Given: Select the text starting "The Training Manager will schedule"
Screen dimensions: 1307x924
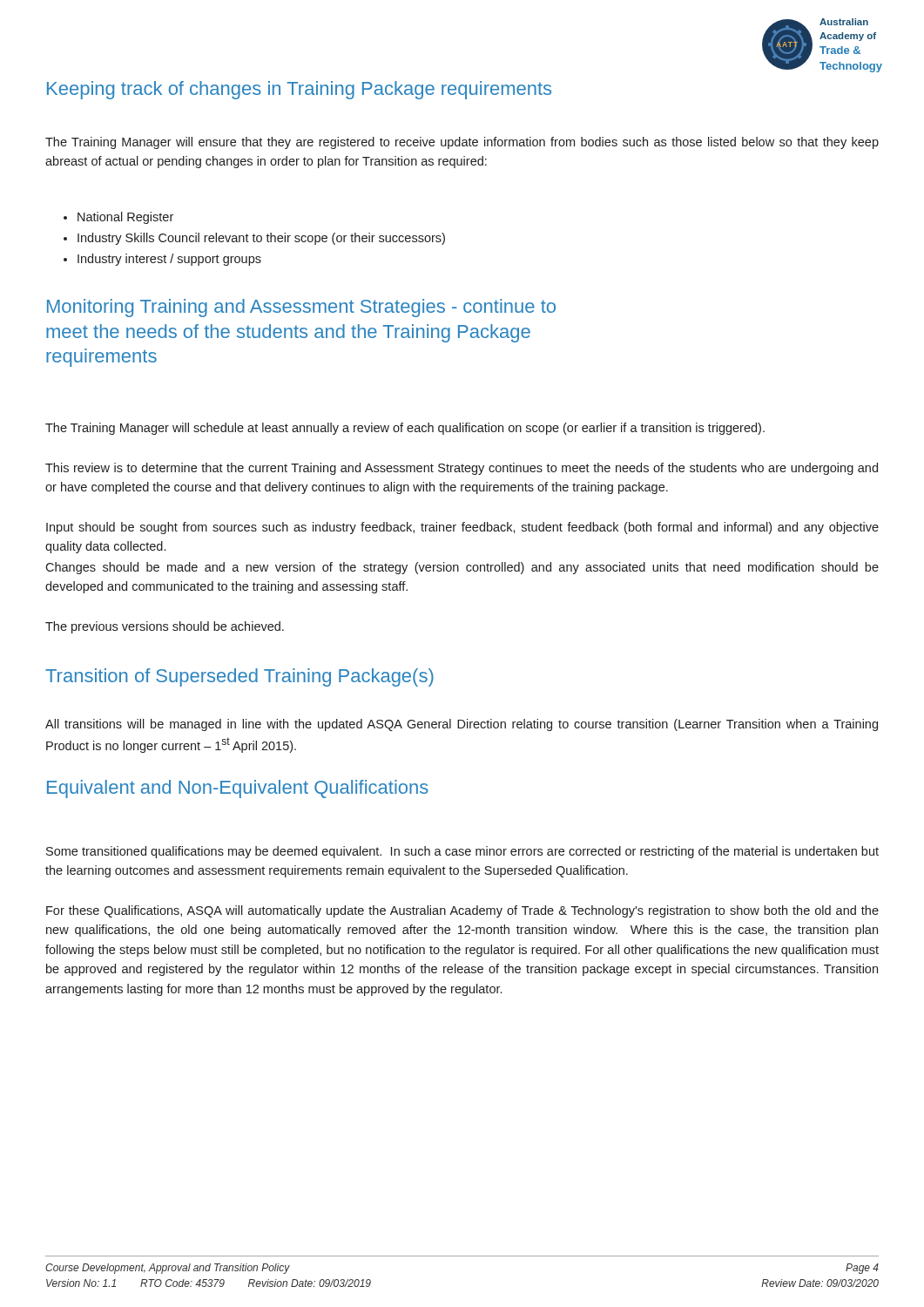Looking at the screenshot, I should tap(462, 428).
